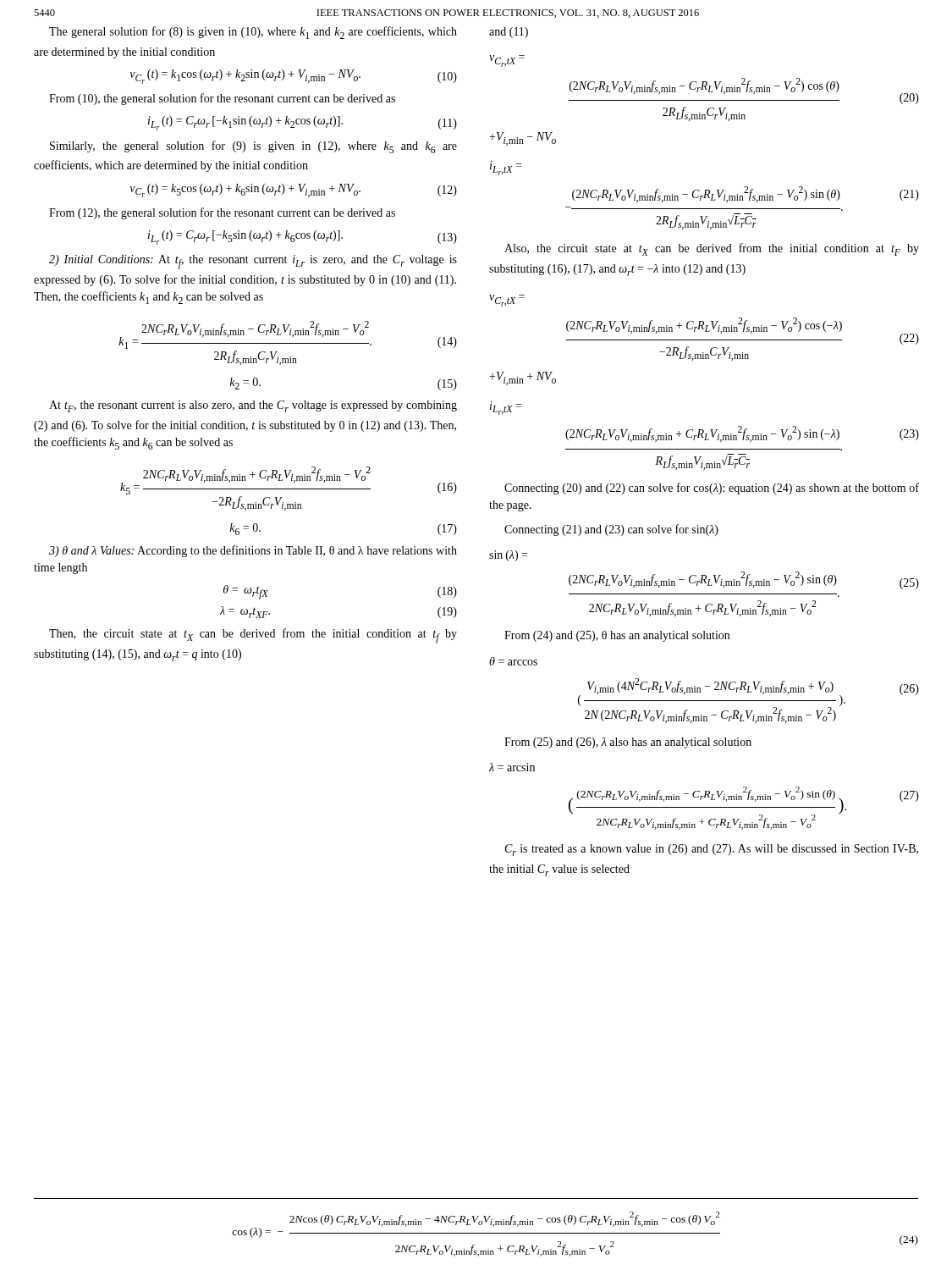
Task: Where does it say "θ = ωrtfX (18)"?
Action: (x=256, y=592)
